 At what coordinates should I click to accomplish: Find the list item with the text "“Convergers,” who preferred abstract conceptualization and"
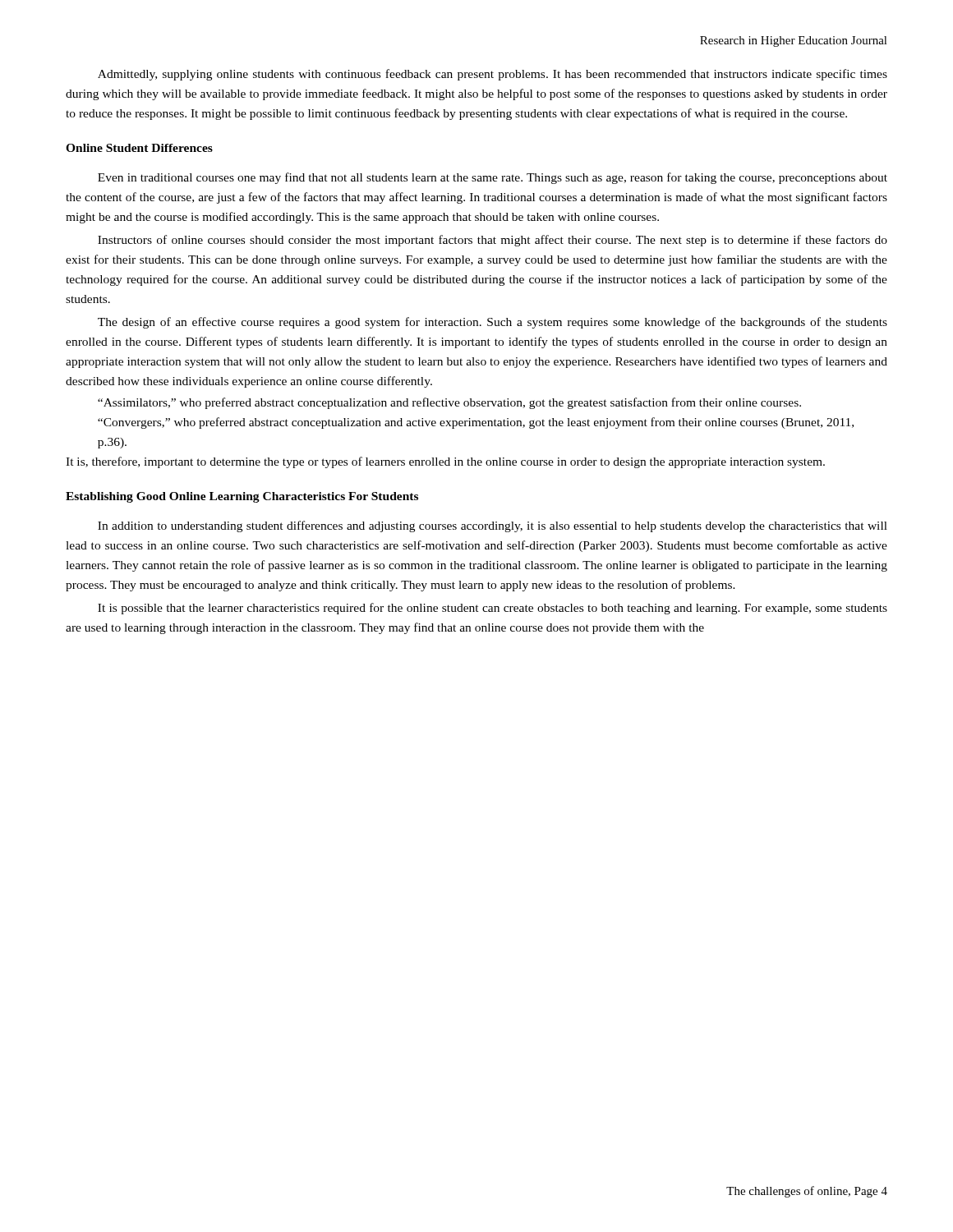click(x=492, y=432)
